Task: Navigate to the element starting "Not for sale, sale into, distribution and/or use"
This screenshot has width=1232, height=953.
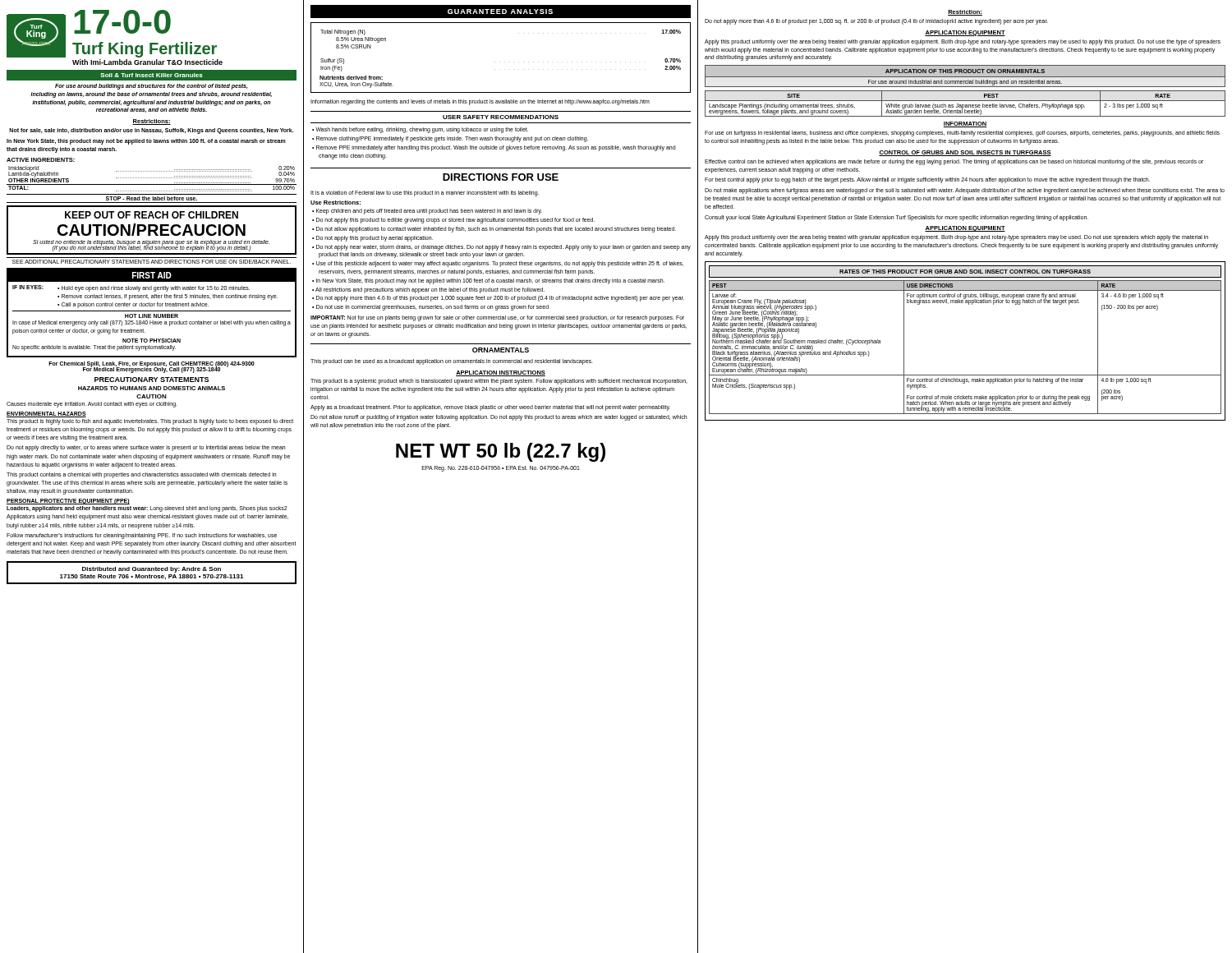Action: click(x=152, y=140)
